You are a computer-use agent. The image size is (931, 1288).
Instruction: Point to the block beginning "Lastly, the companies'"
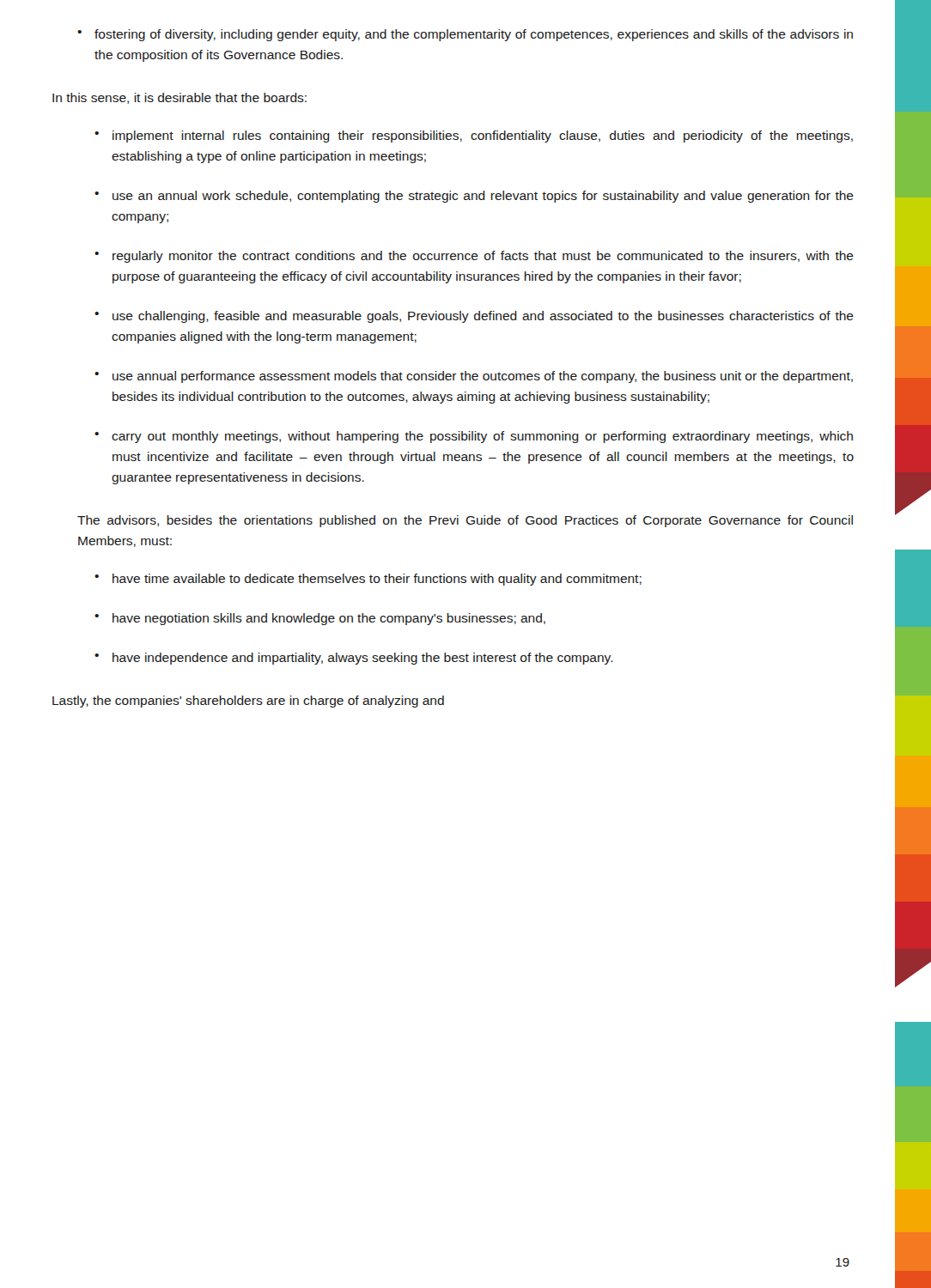(248, 701)
